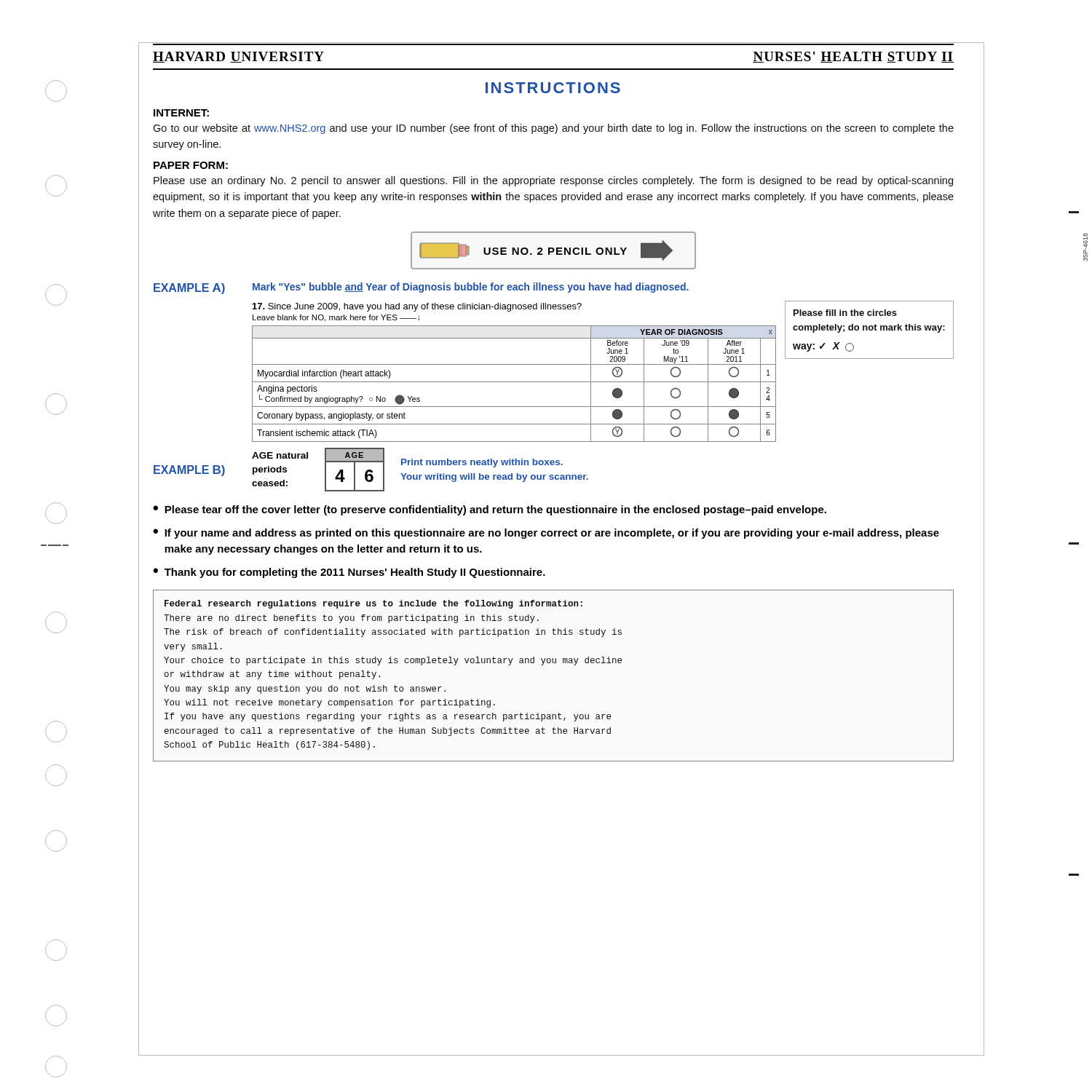
Task: Click the passage that begins "• Please tear off the cover"
Action: click(x=490, y=510)
